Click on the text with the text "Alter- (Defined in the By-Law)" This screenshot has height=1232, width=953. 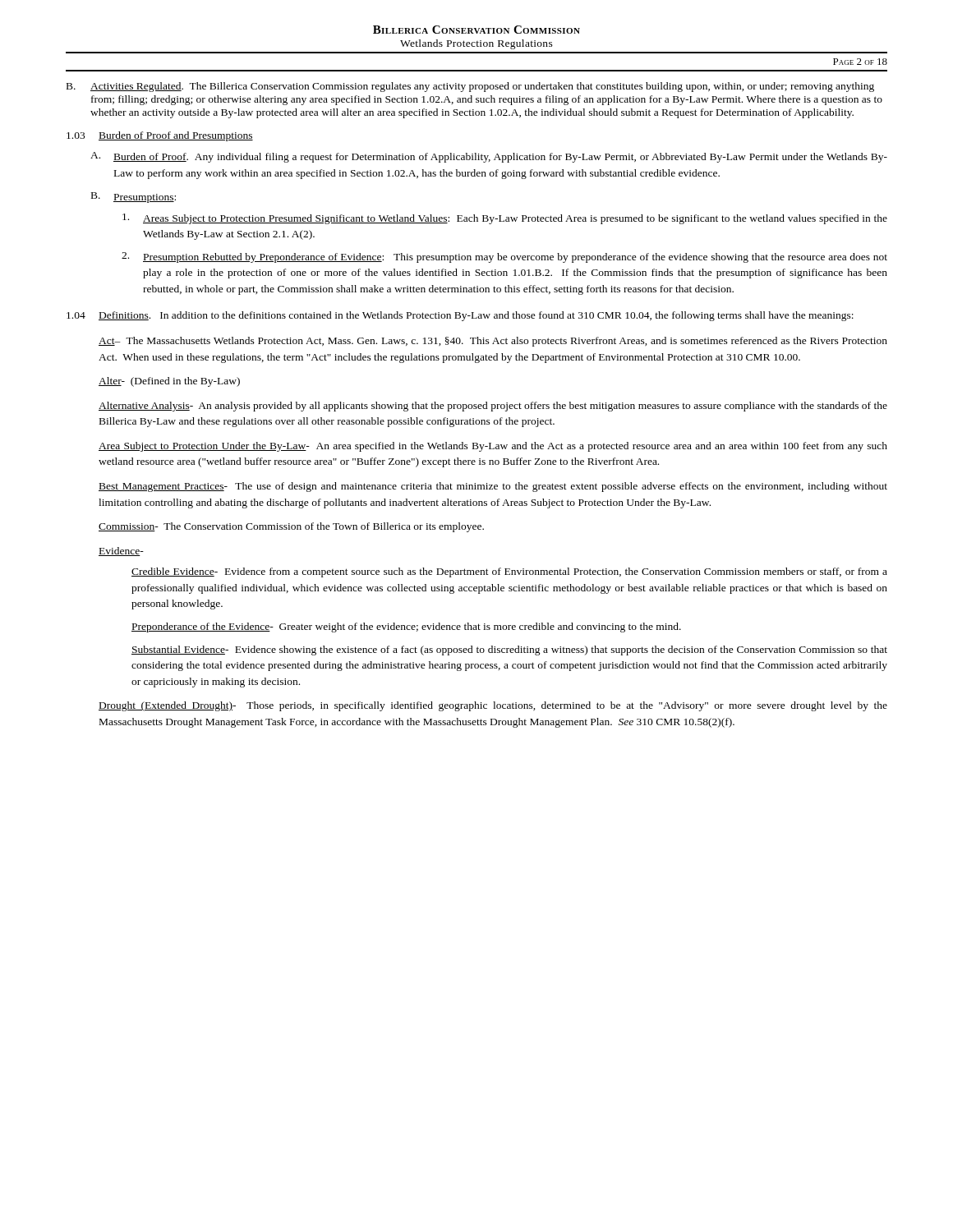pyautogui.click(x=169, y=381)
